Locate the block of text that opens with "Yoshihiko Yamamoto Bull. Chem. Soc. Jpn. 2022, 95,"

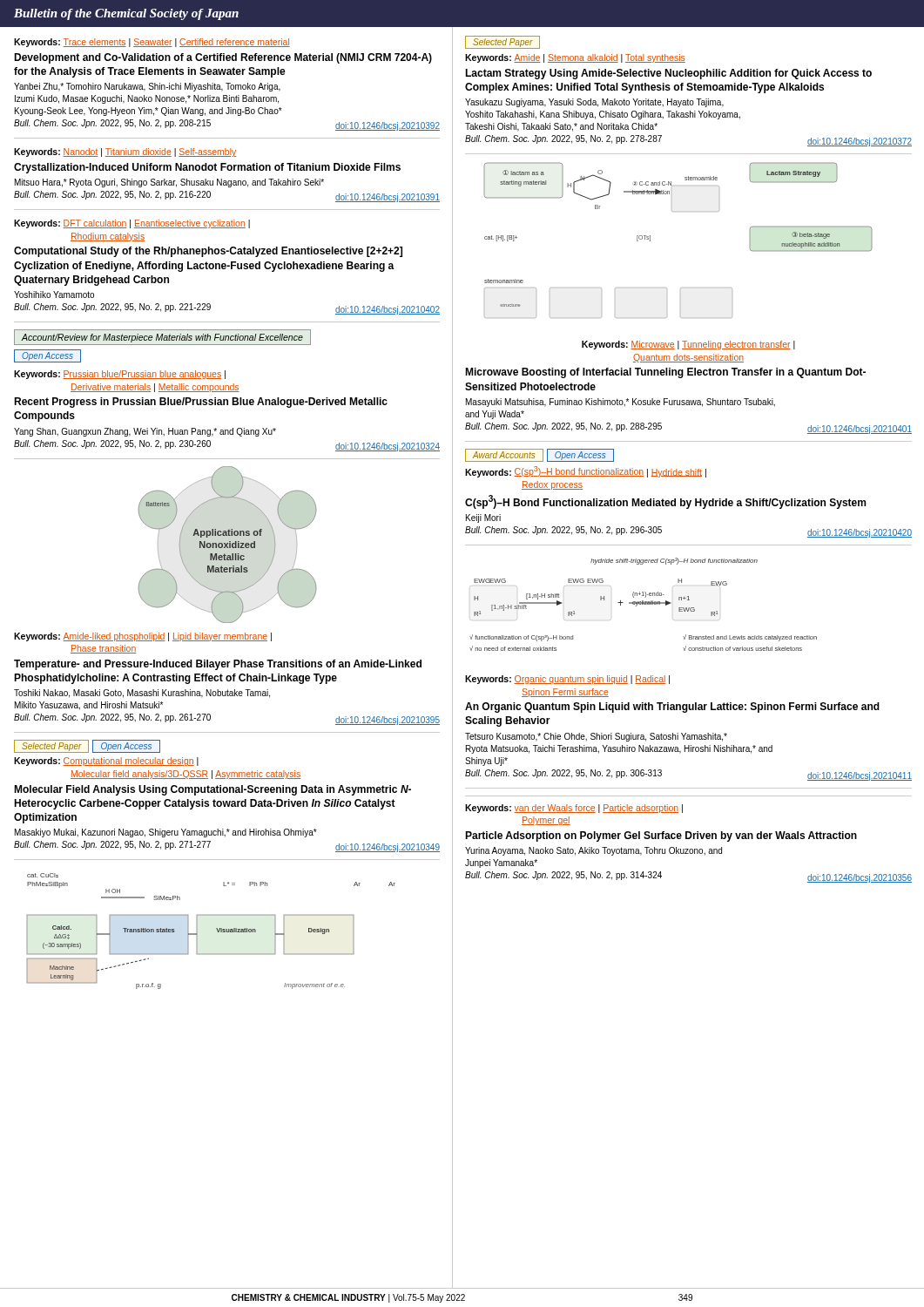[54, 295]
